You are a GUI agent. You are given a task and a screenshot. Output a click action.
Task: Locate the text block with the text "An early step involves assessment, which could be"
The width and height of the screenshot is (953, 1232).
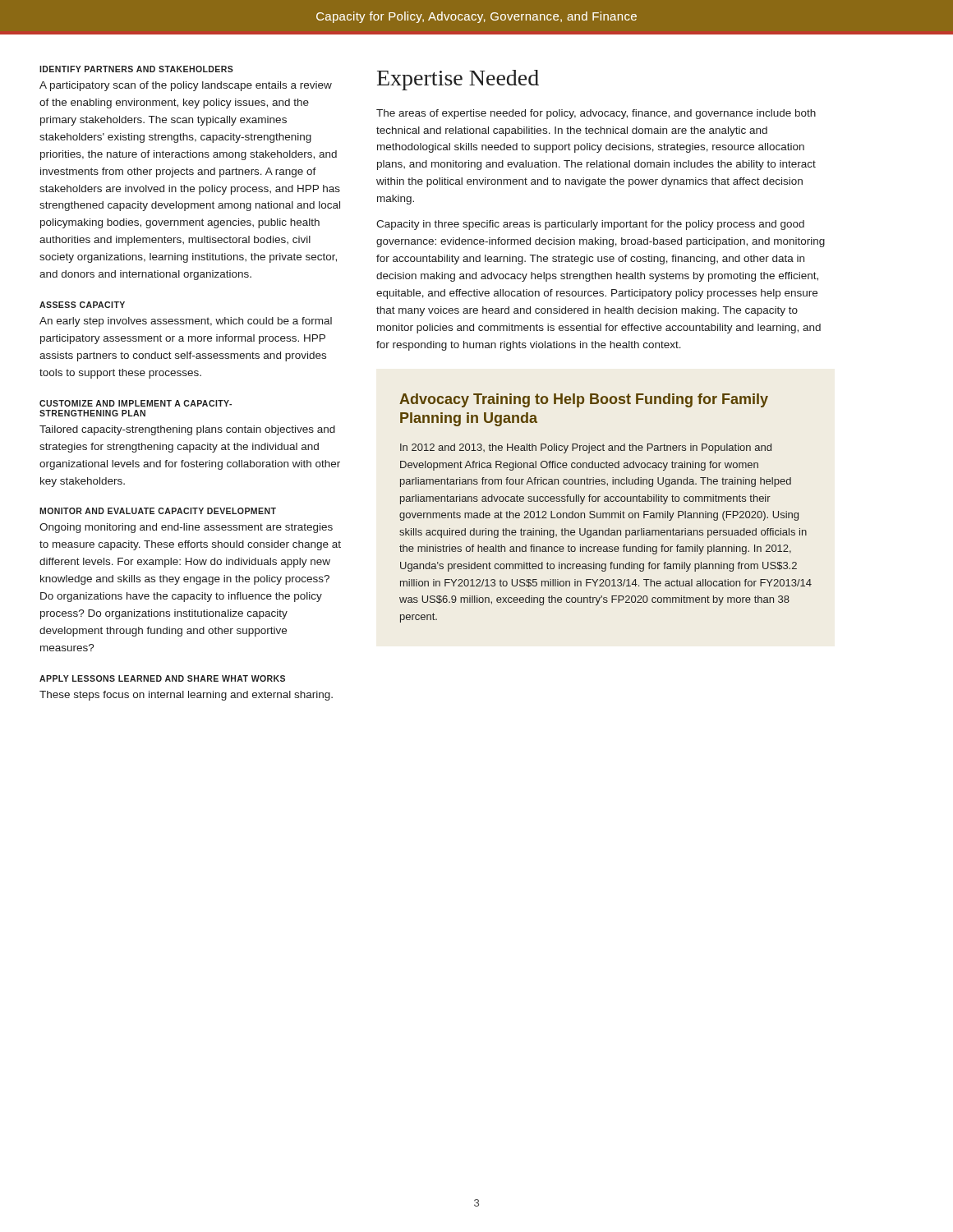[186, 347]
